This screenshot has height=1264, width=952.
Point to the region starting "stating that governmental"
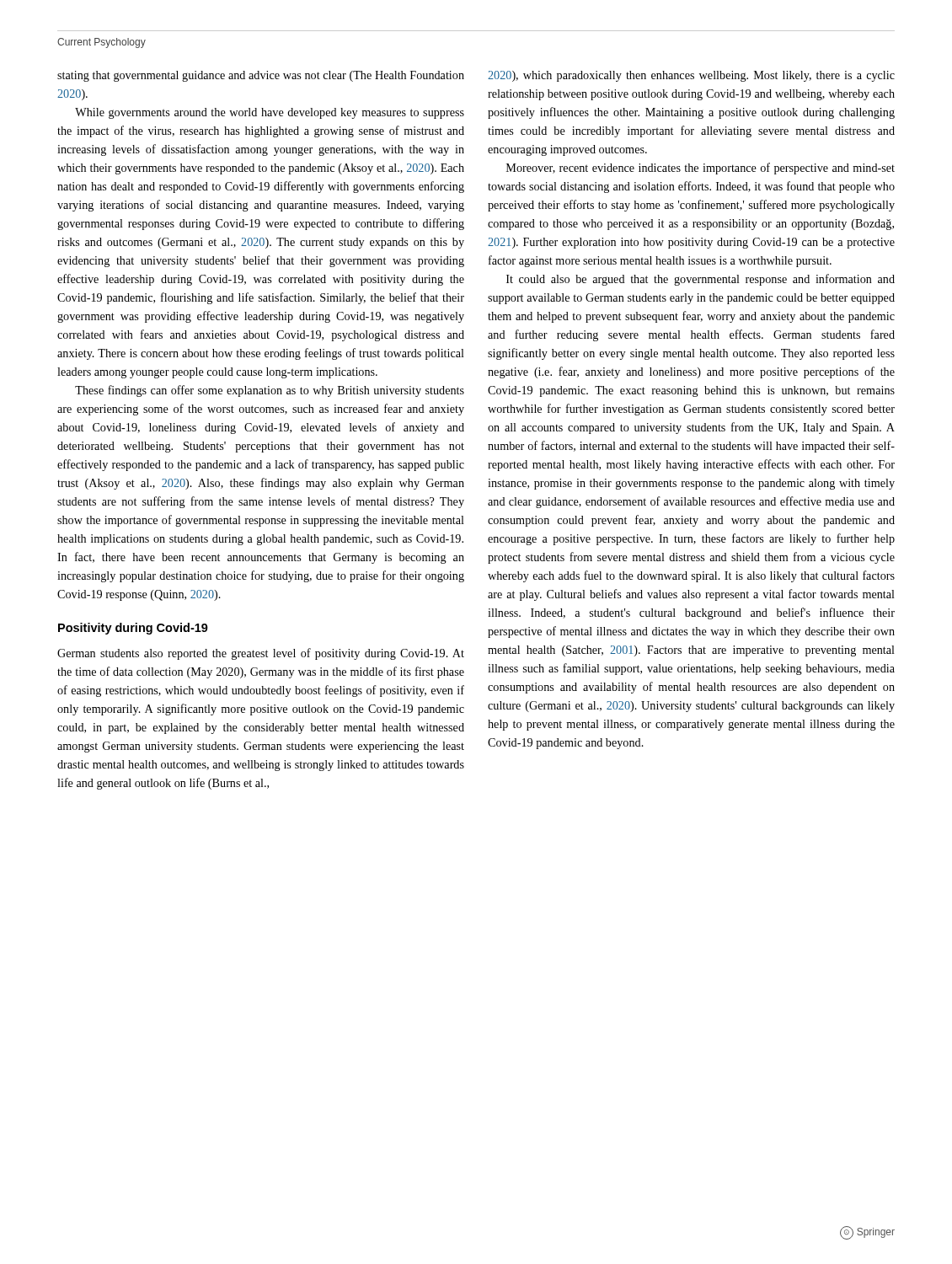tap(261, 335)
